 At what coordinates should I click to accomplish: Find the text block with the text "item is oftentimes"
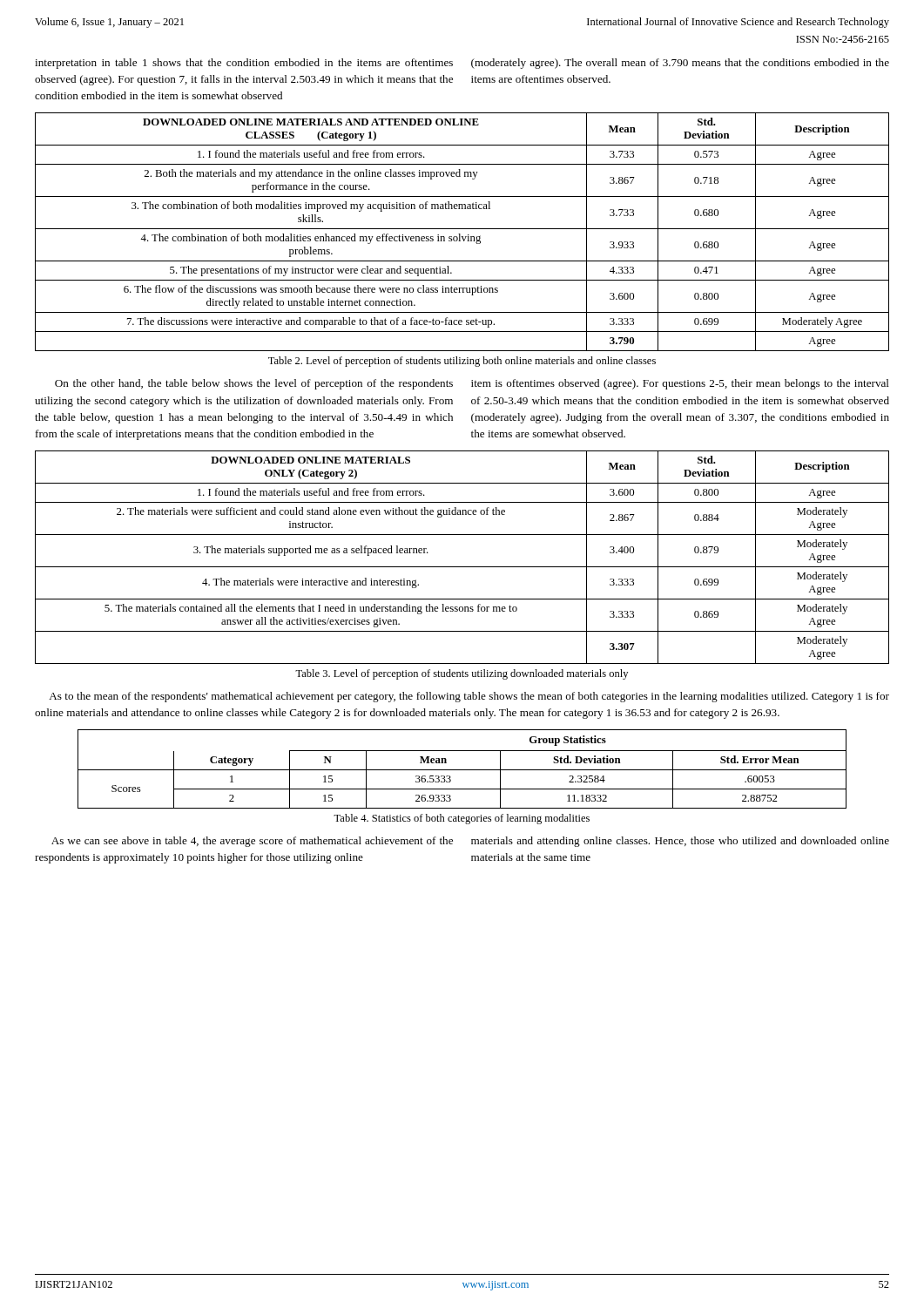[680, 408]
